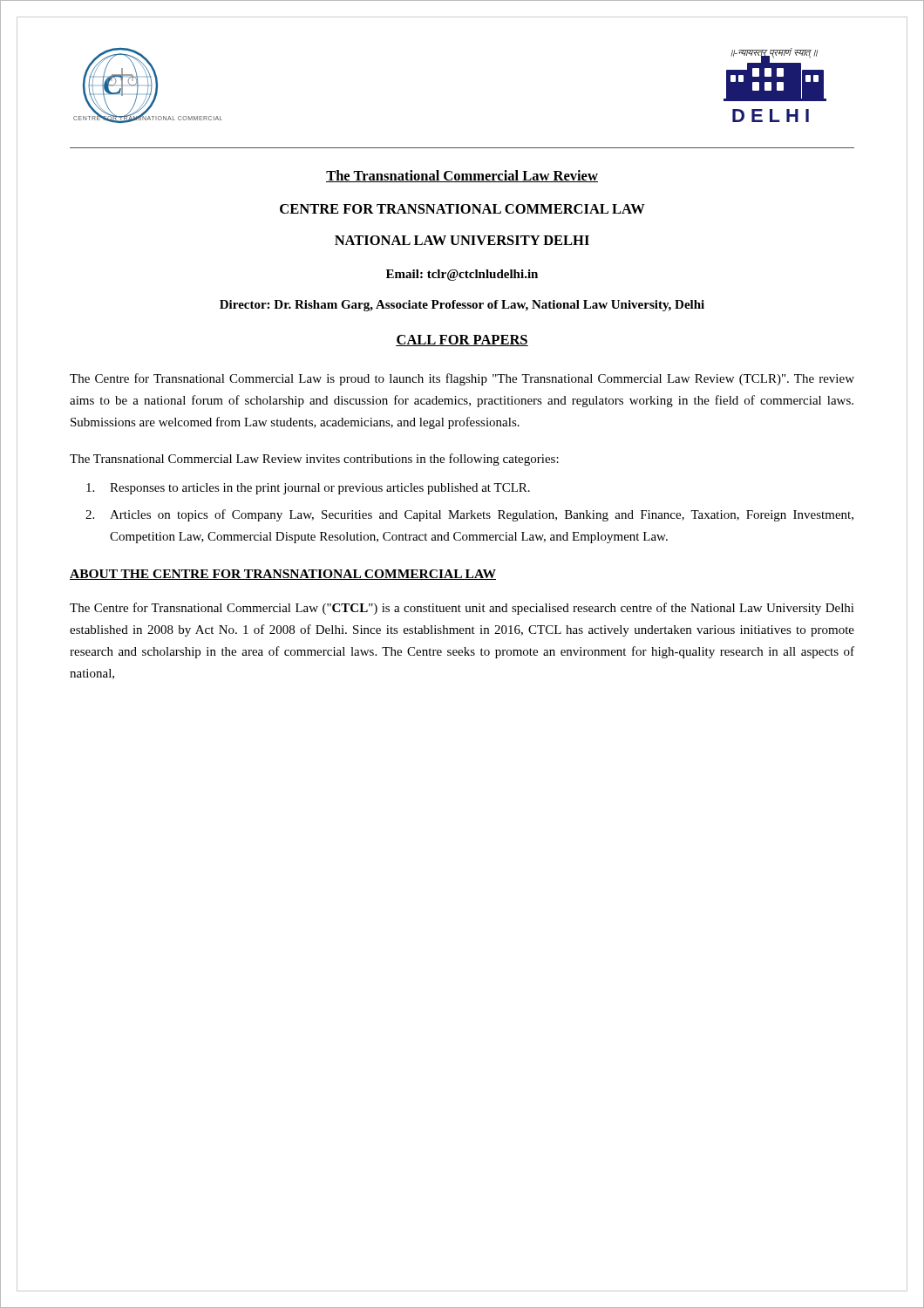The image size is (924, 1308).
Task: Locate the title with the text "NATIONAL LAW UNIVERSITY DELHI"
Action: (x=462, y=240)
